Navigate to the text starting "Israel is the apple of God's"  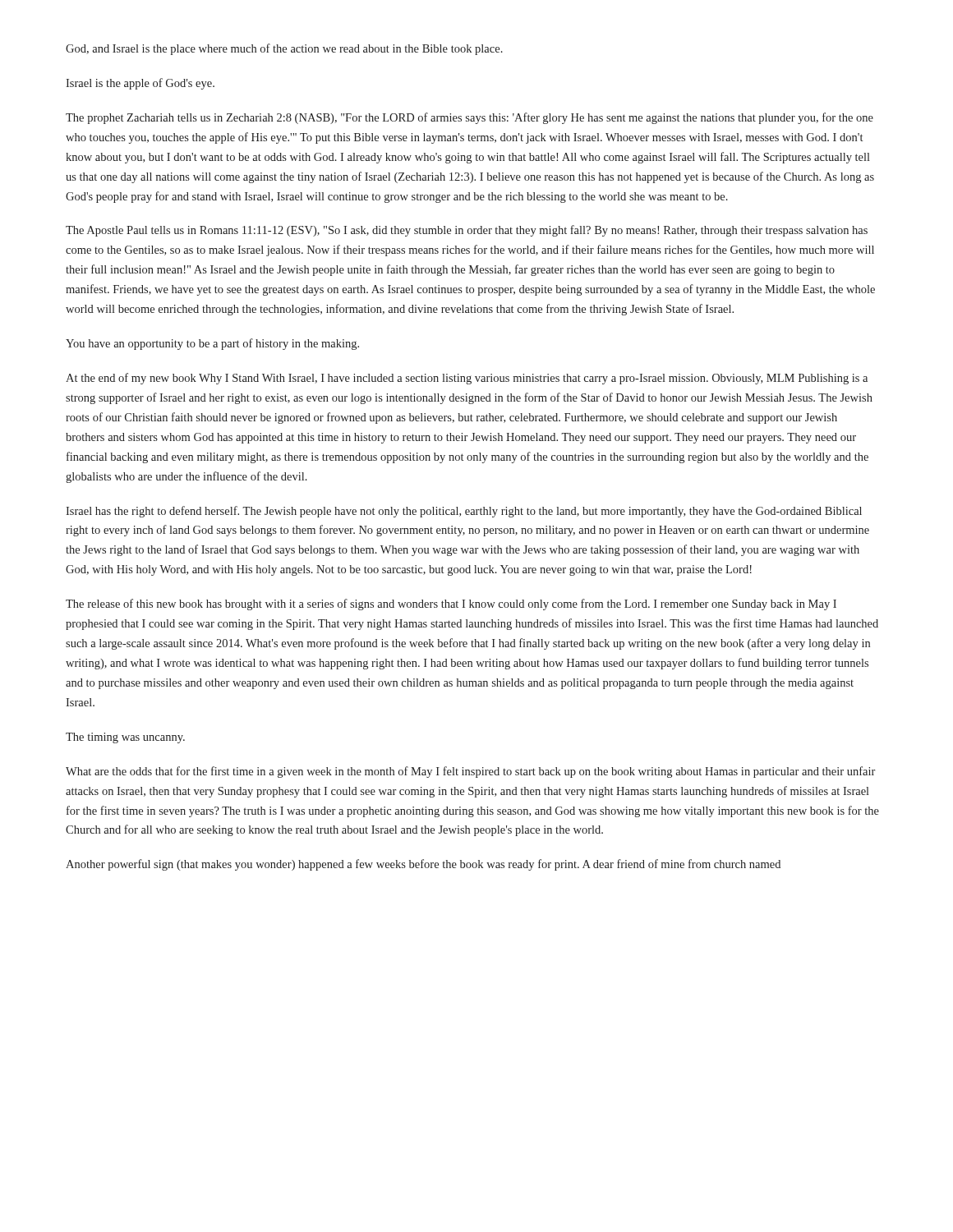(140, 83)
